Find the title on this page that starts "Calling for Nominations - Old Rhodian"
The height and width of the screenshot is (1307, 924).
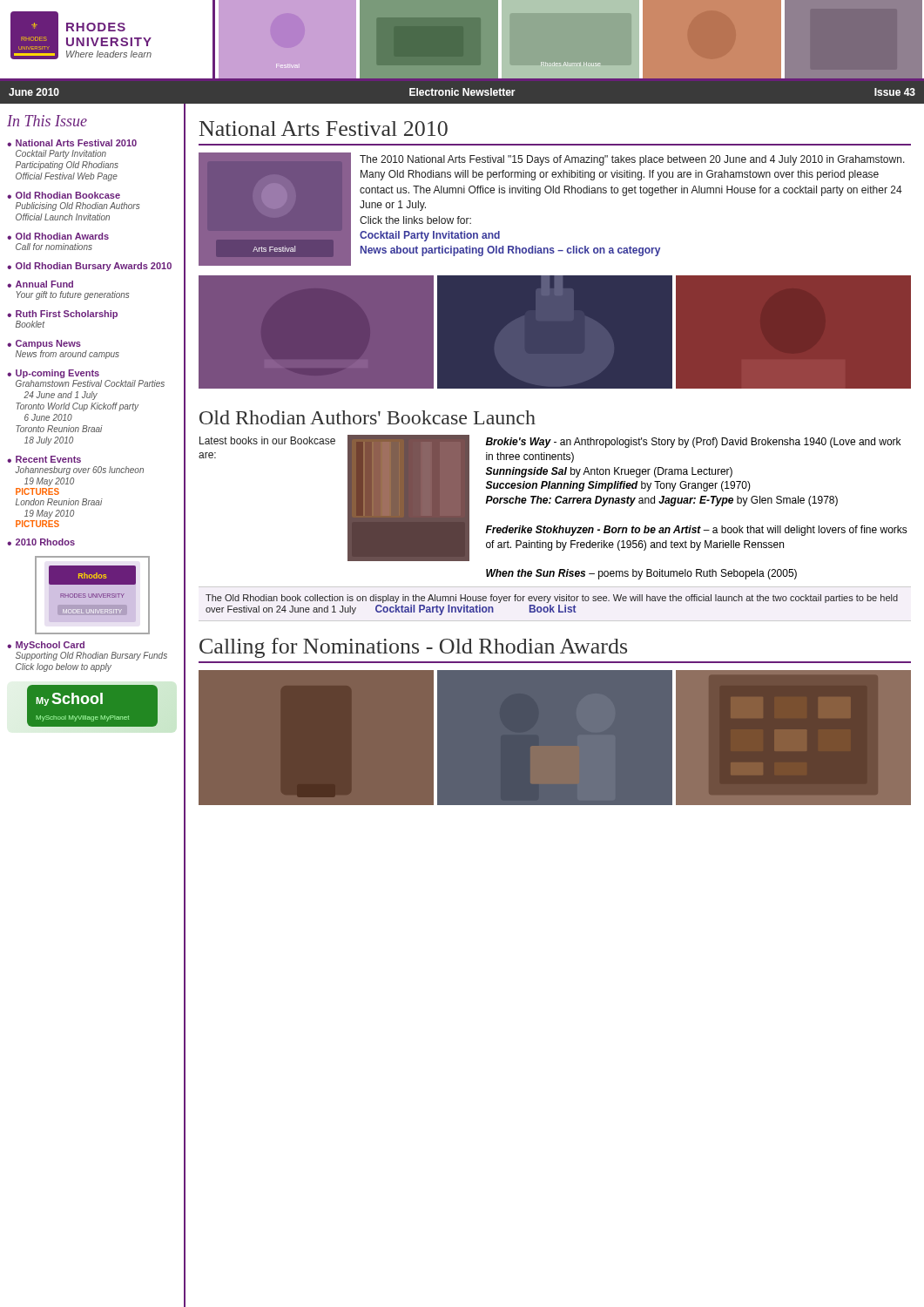[555, 648]
